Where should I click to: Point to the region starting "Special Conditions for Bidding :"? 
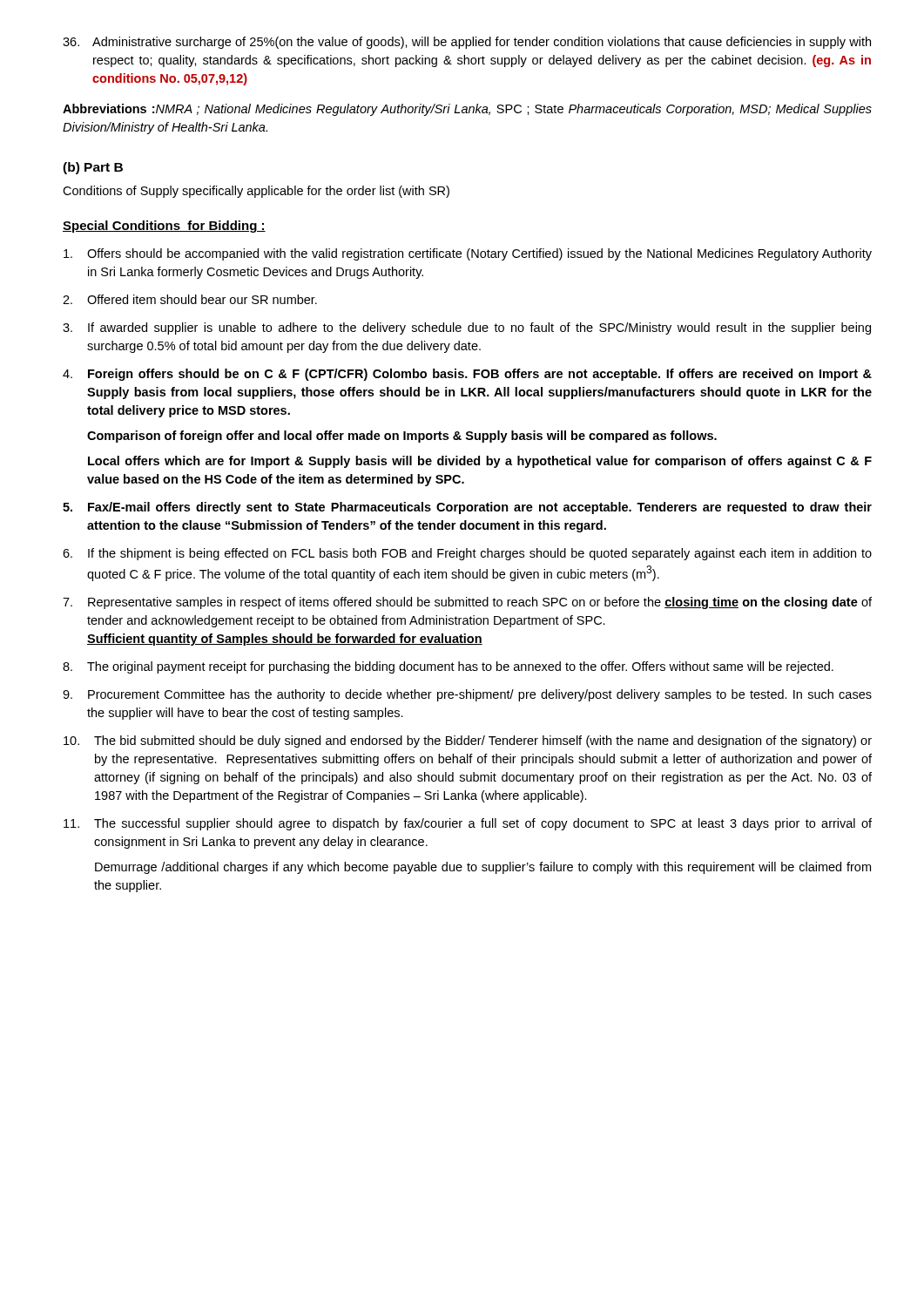click(164, 225)
